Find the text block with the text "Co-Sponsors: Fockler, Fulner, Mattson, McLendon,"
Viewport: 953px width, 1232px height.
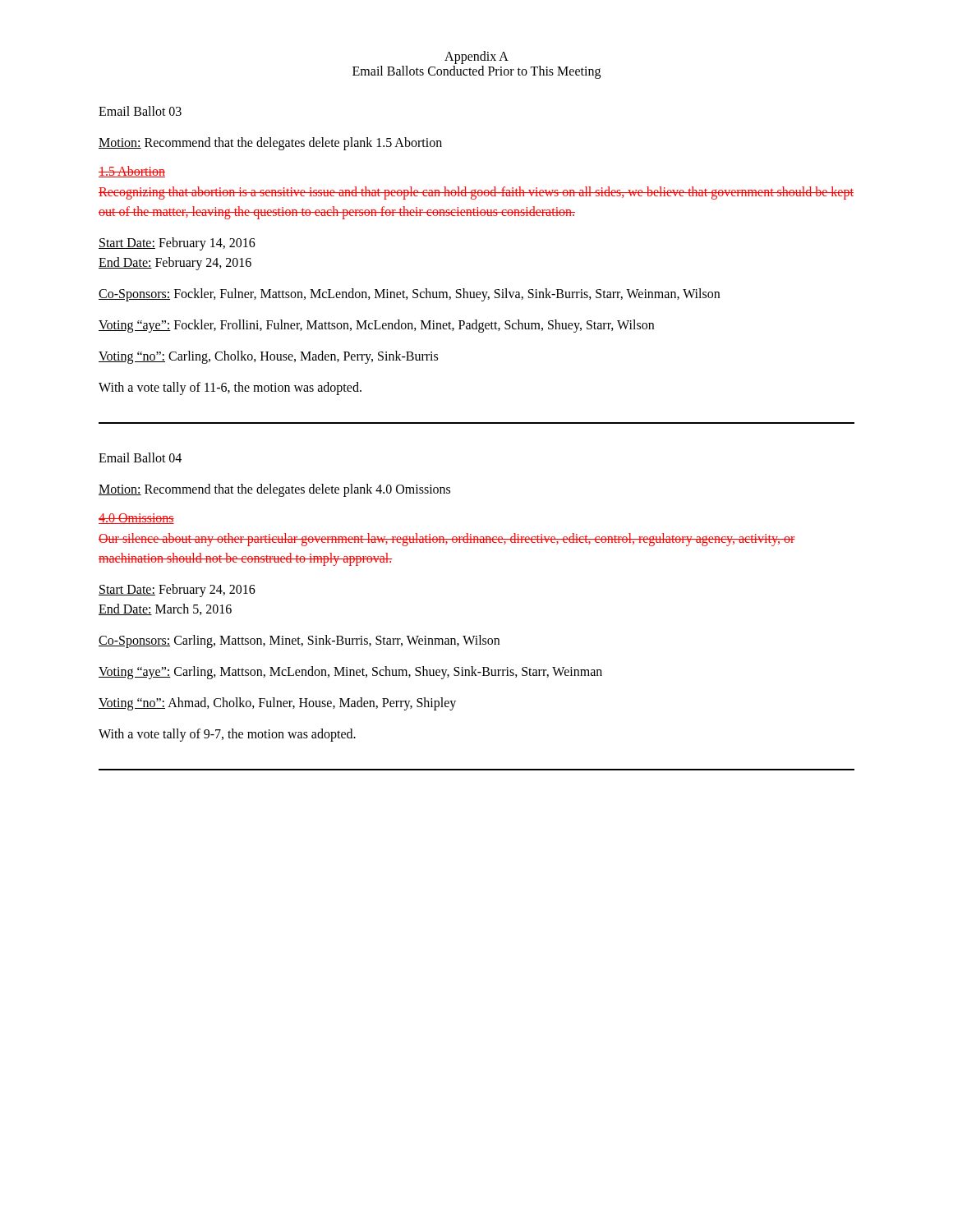click(409, 294)
